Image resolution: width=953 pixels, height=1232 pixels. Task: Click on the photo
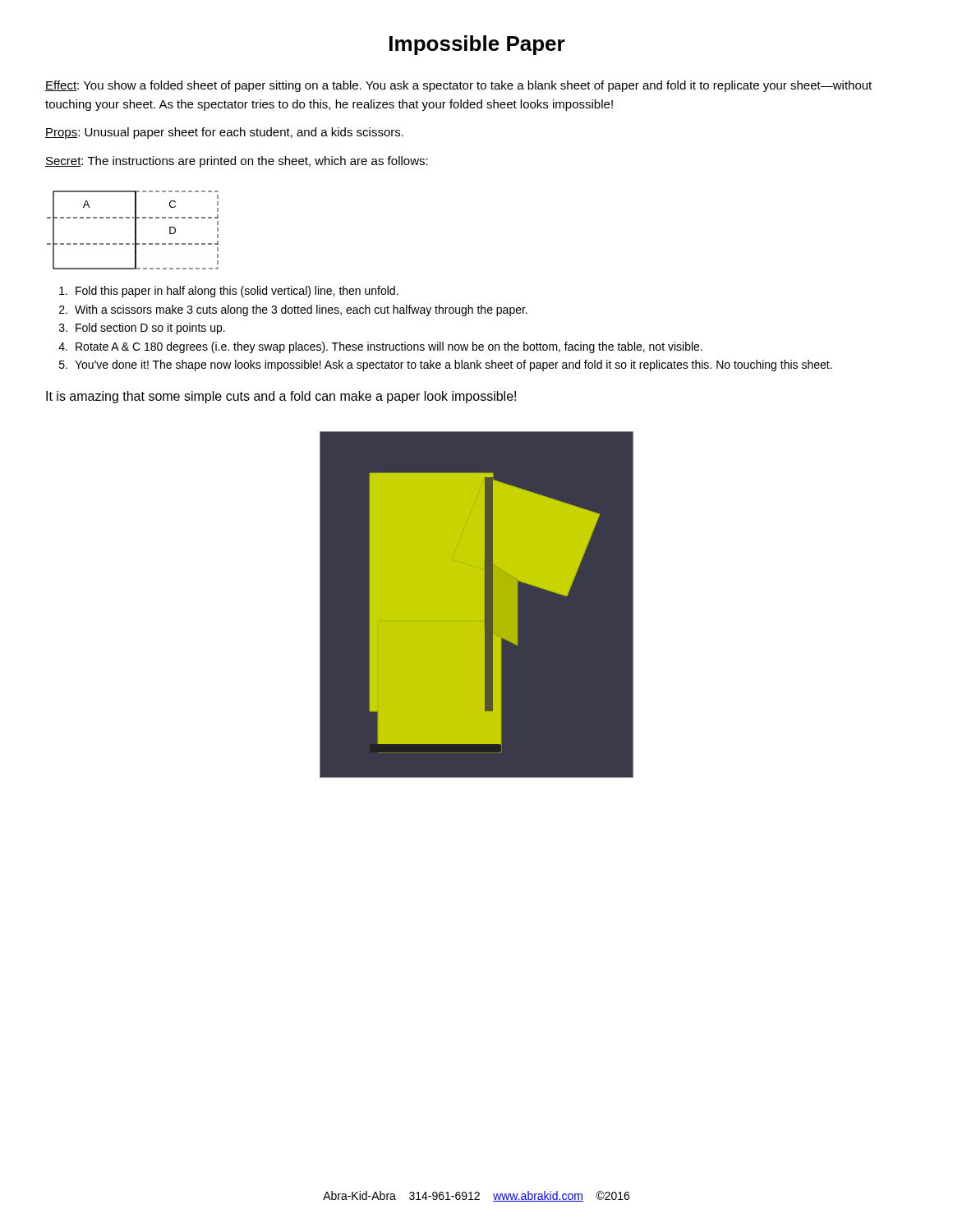coord(476,604)
